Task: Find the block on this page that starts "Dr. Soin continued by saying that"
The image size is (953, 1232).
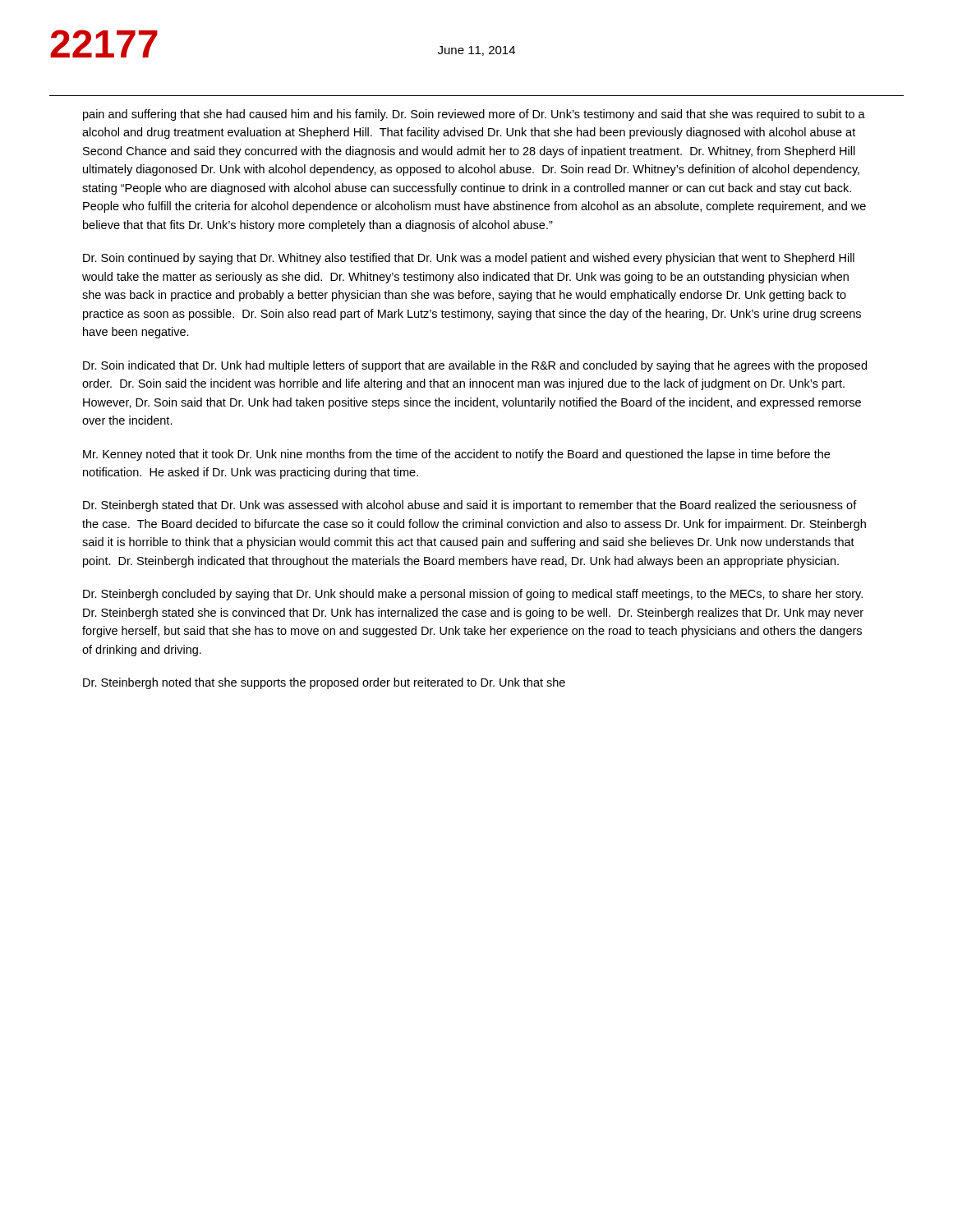Action: [472, 295]
